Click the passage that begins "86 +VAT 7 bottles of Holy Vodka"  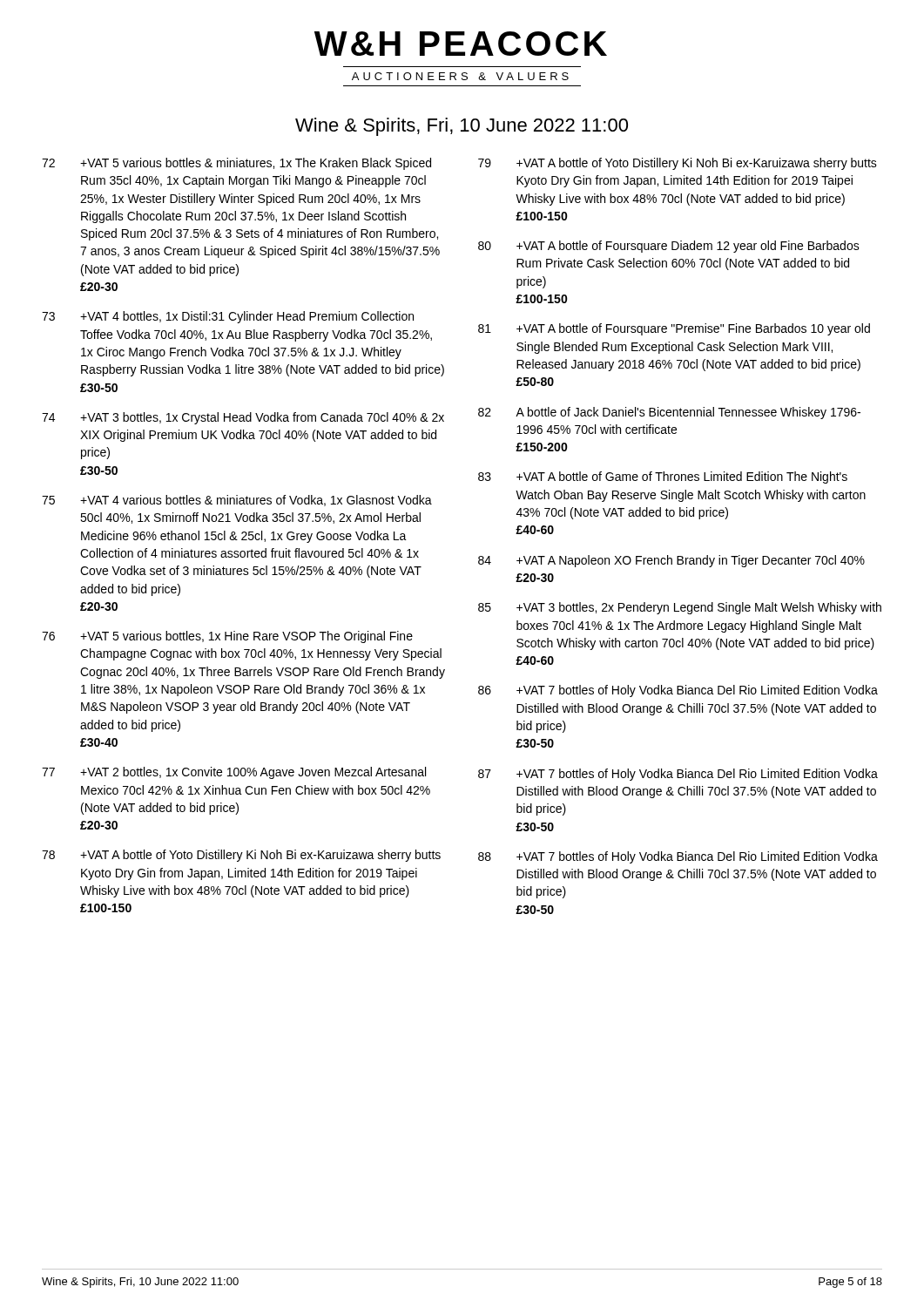tap(680, 717)
